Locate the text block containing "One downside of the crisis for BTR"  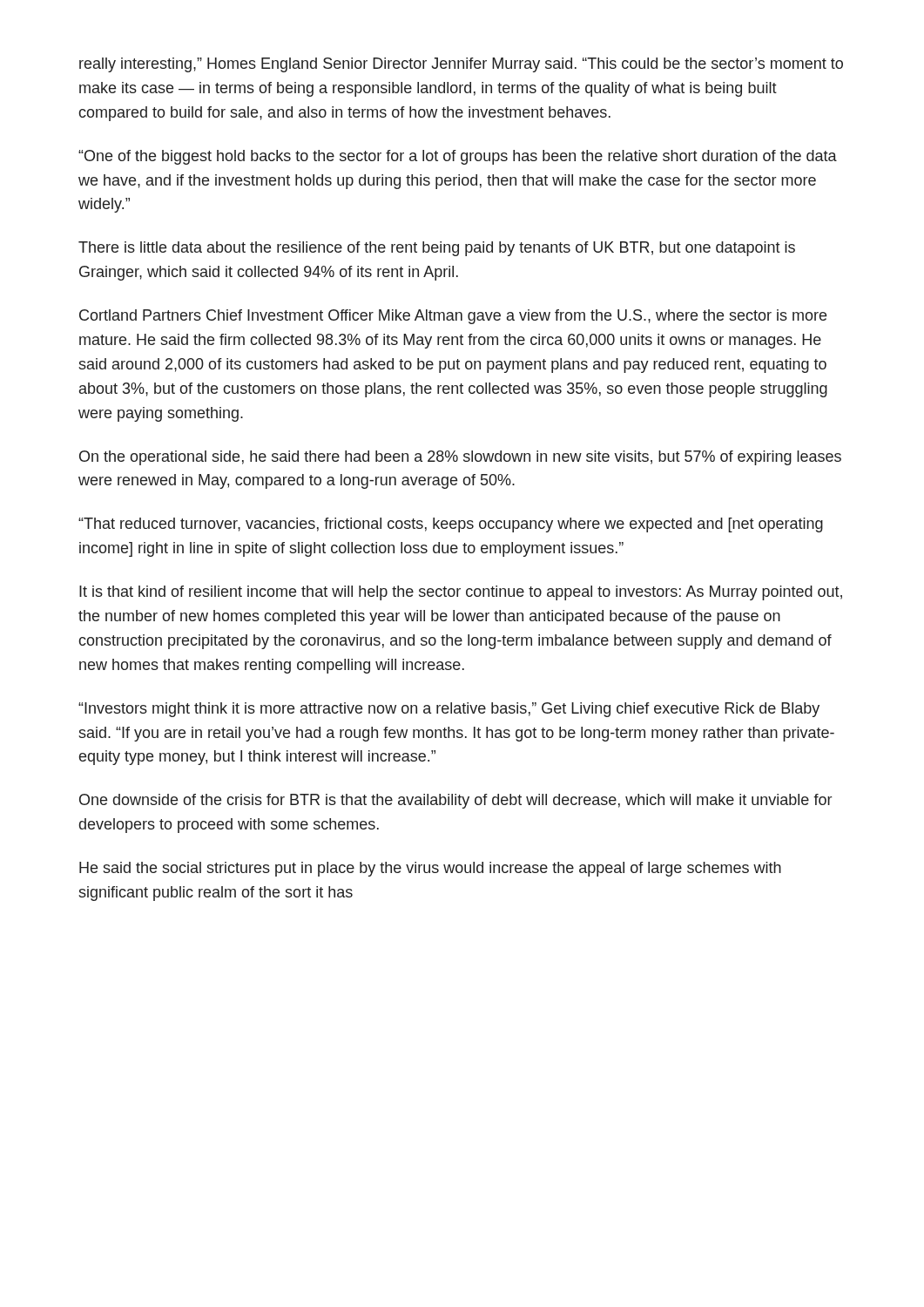(x=455, y=812)
